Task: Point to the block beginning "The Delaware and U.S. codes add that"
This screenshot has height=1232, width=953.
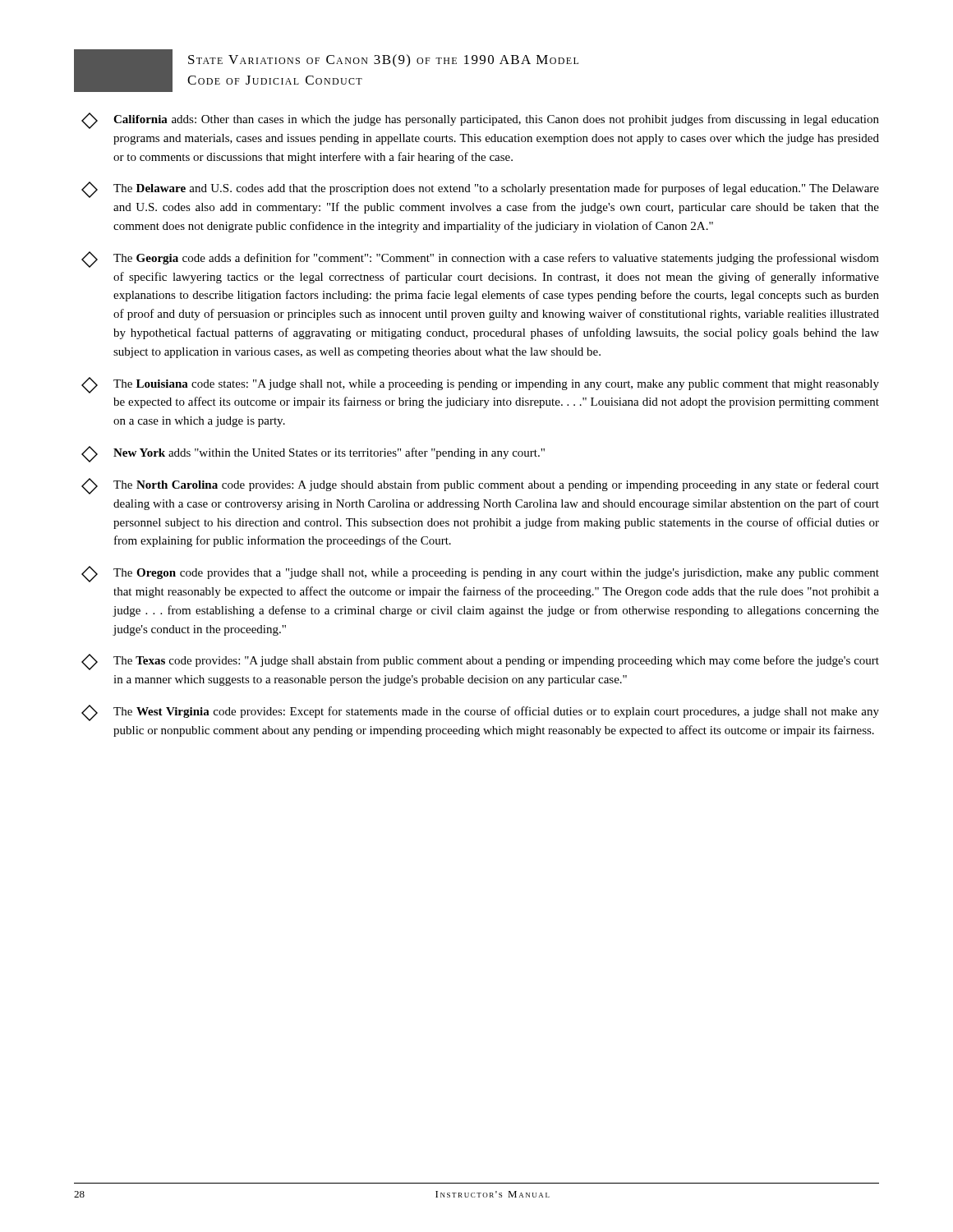Action: [x=476, y=207]
